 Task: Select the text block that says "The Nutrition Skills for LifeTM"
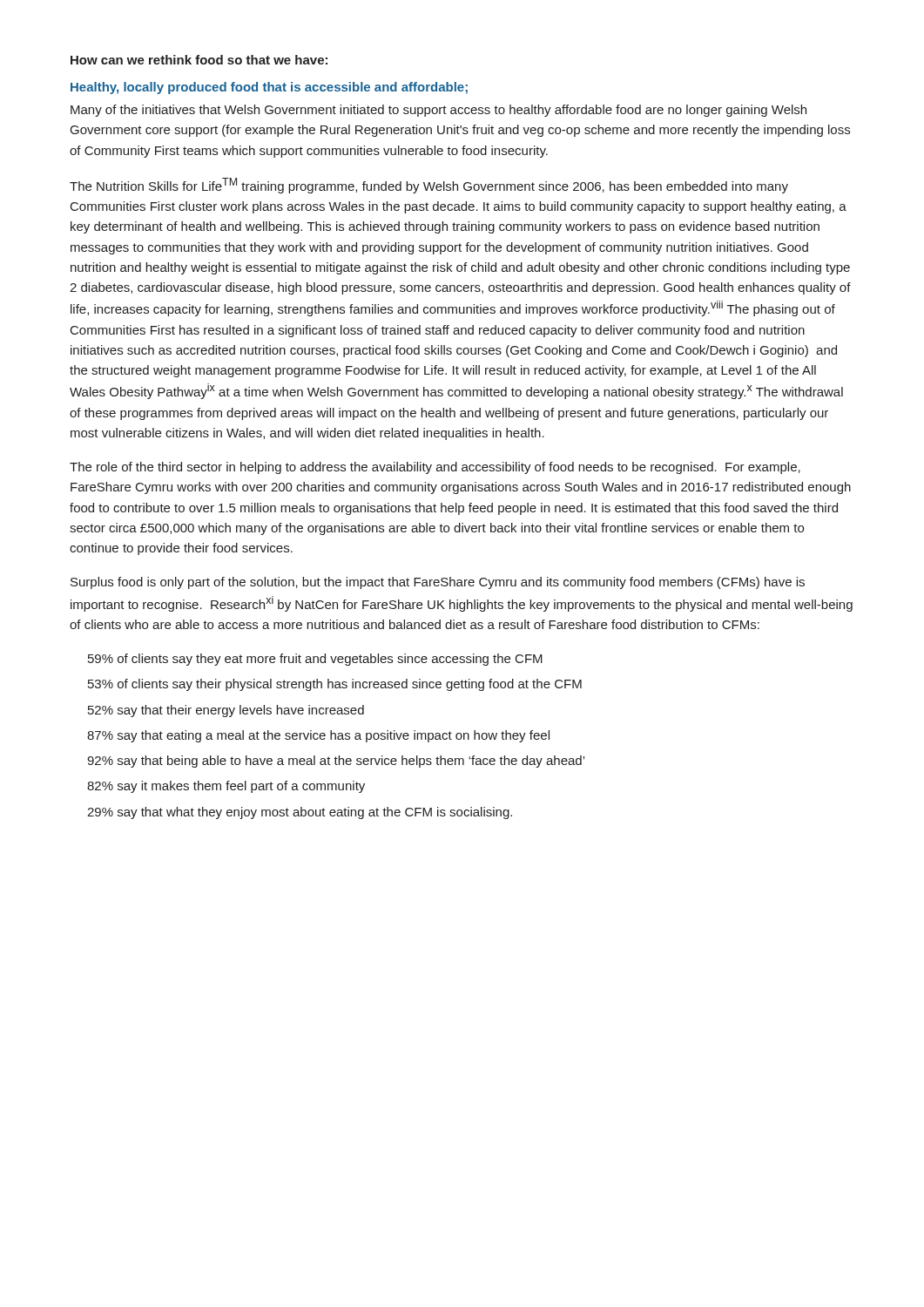pos(460,308)
